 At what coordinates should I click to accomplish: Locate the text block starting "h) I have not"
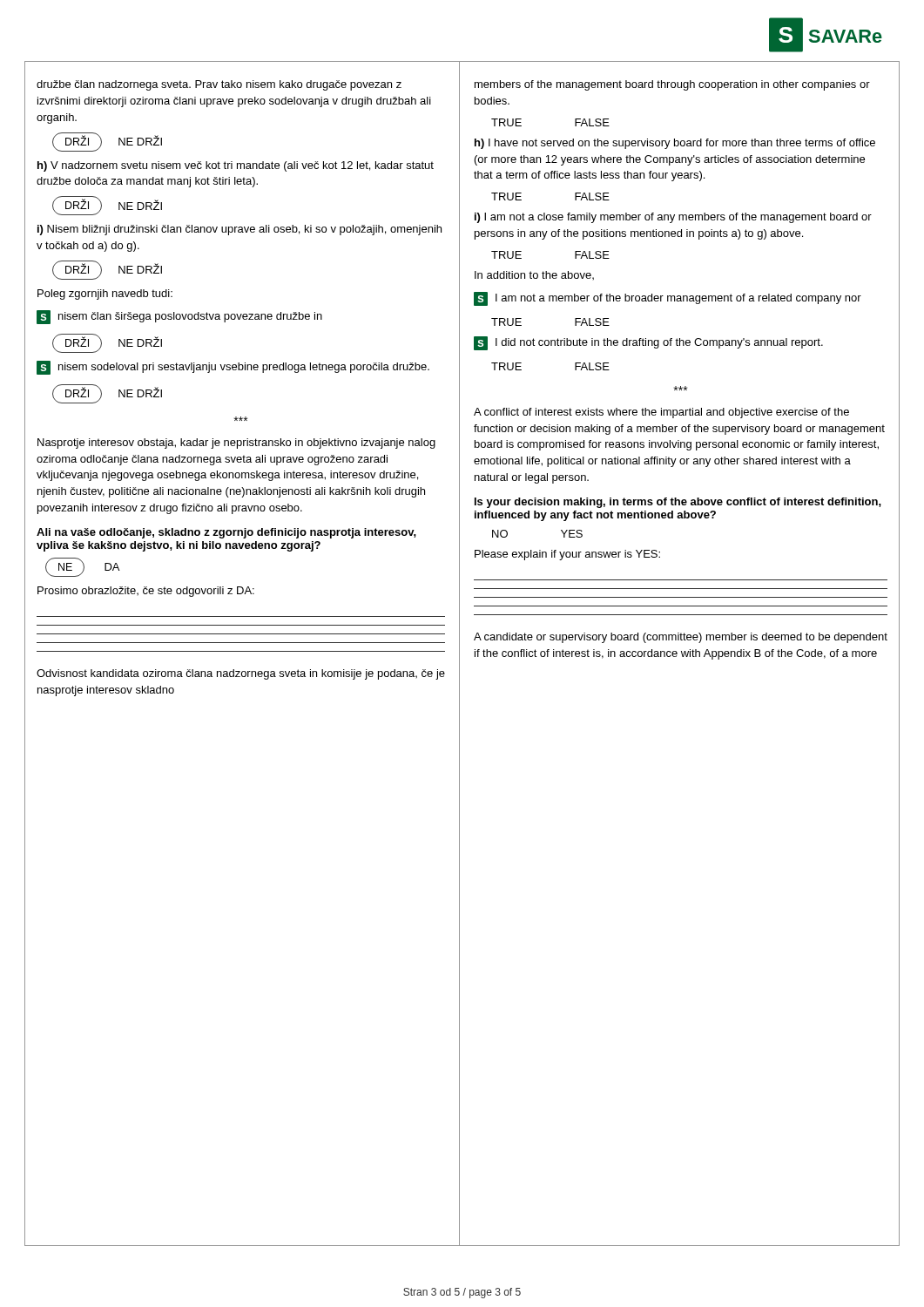[x=675, y=159]
